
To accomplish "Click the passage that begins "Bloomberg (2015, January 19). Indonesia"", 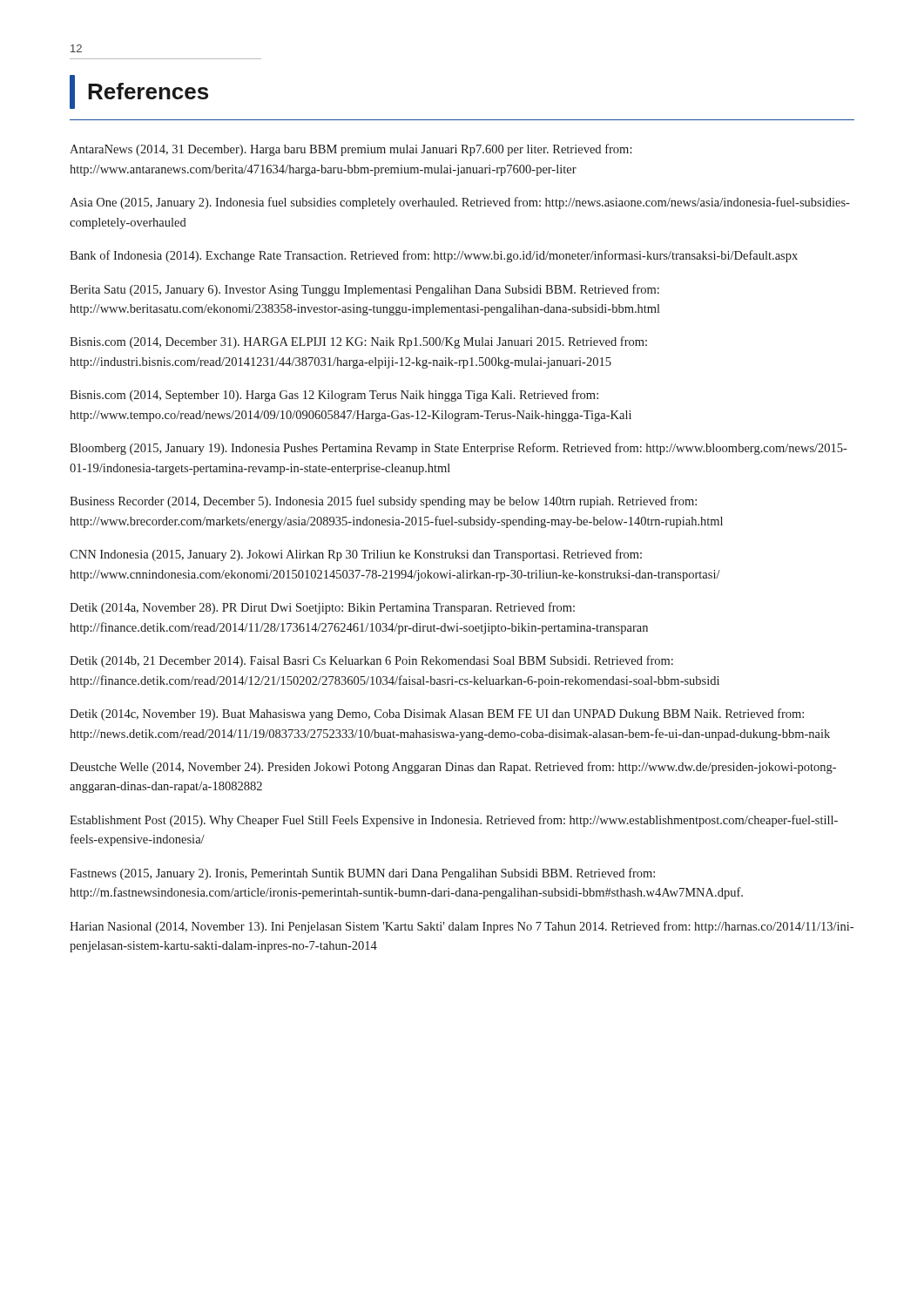I will (x=458, y=458).
